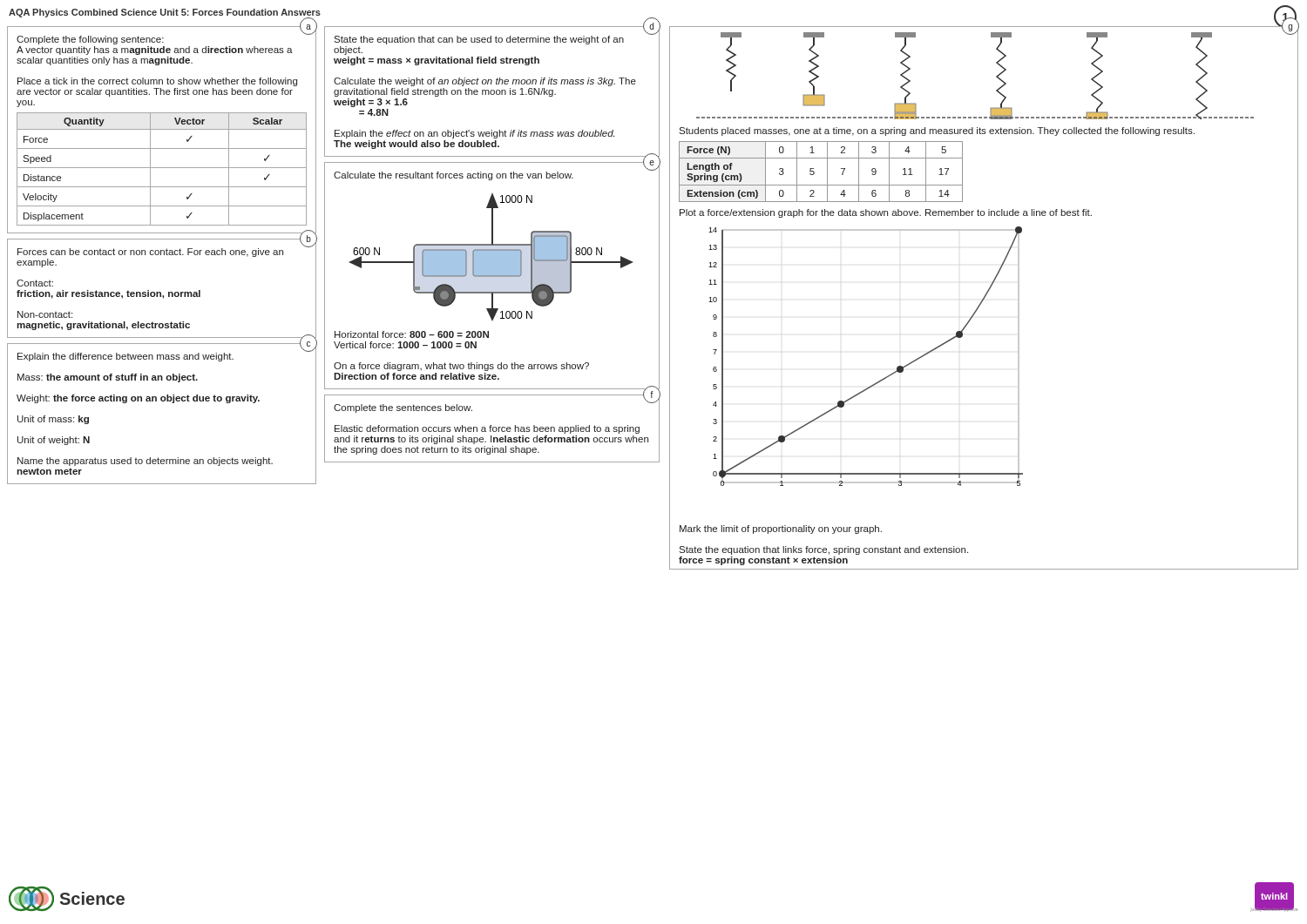Screen dimensions: 924x1307
Task: Click the passage that begins "b Forces can be contact"
Action: pyautogui.click(x=166, y=284)
